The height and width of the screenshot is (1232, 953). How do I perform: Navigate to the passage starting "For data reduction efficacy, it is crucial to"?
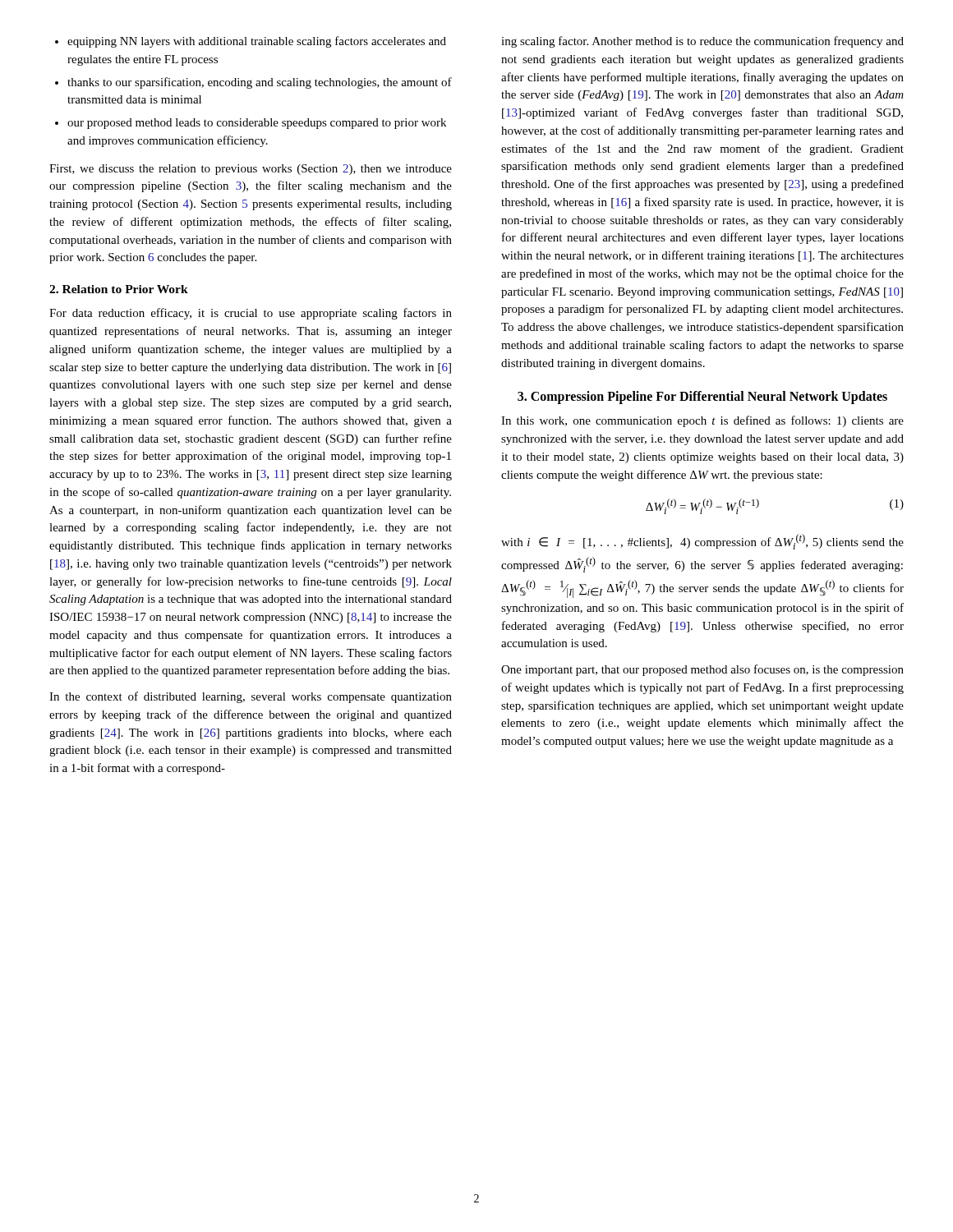tap(251, 541)
